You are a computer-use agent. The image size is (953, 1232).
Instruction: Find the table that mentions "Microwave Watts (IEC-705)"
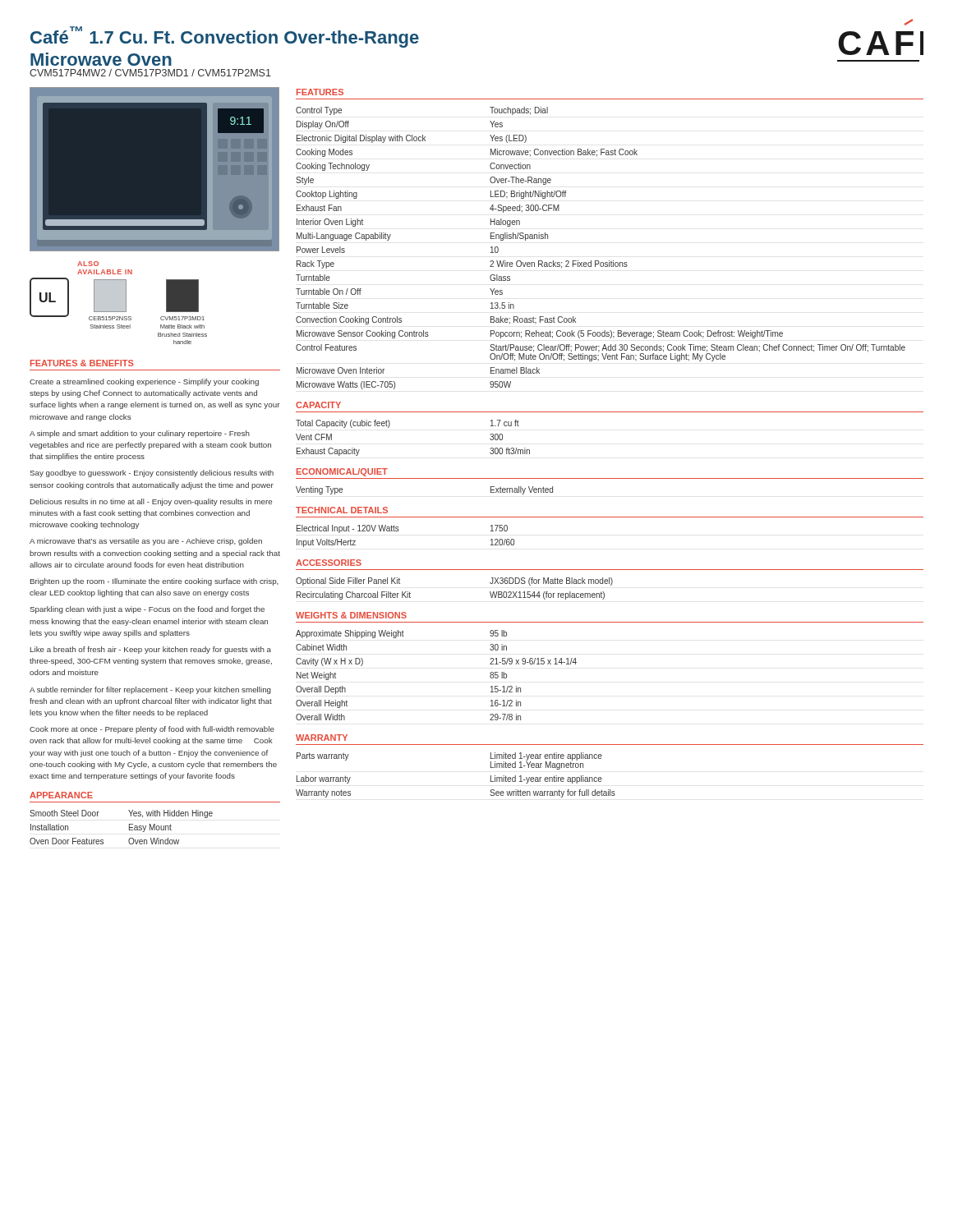tap(610, 248)
